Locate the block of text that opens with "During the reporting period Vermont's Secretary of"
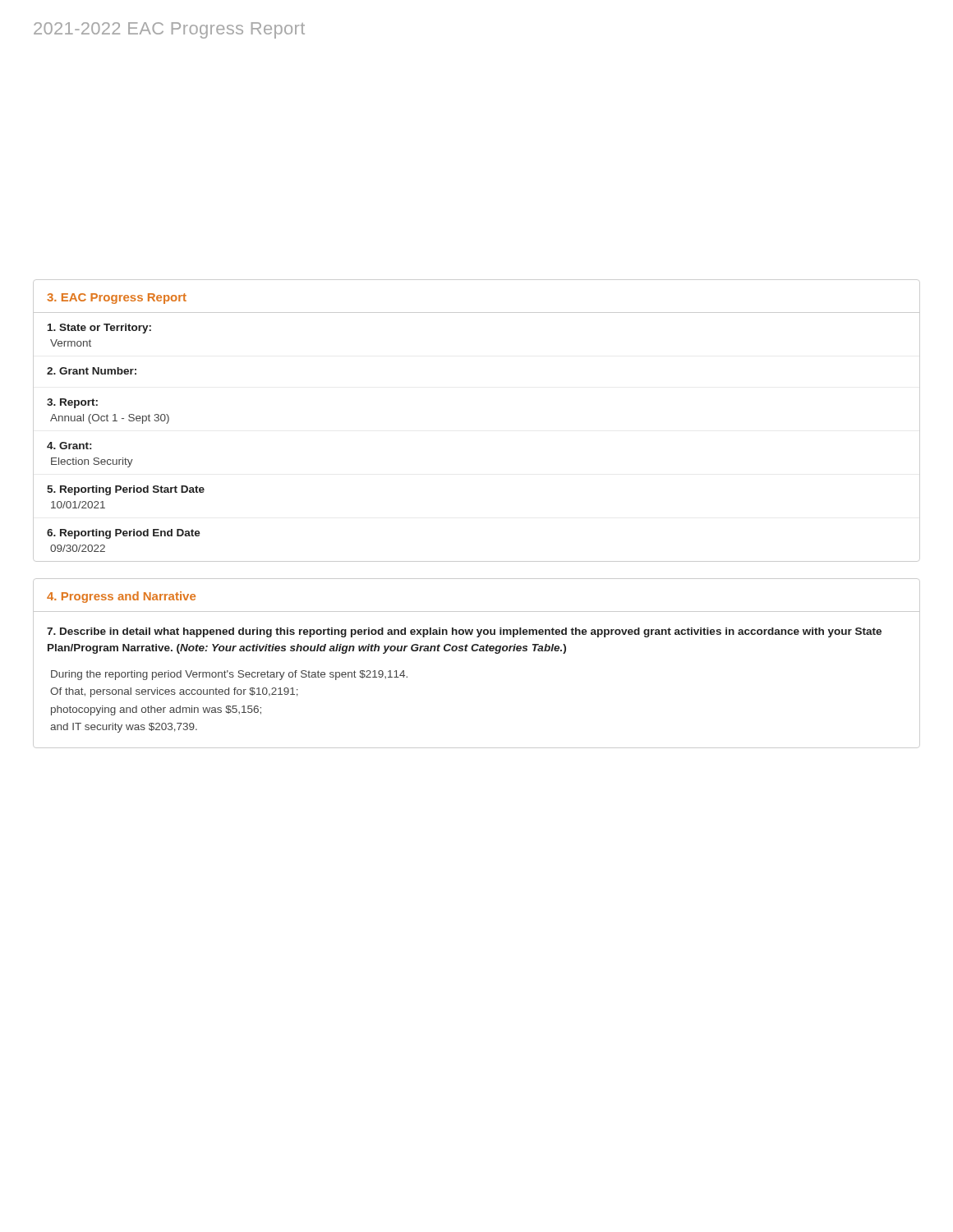 [229, 700]
